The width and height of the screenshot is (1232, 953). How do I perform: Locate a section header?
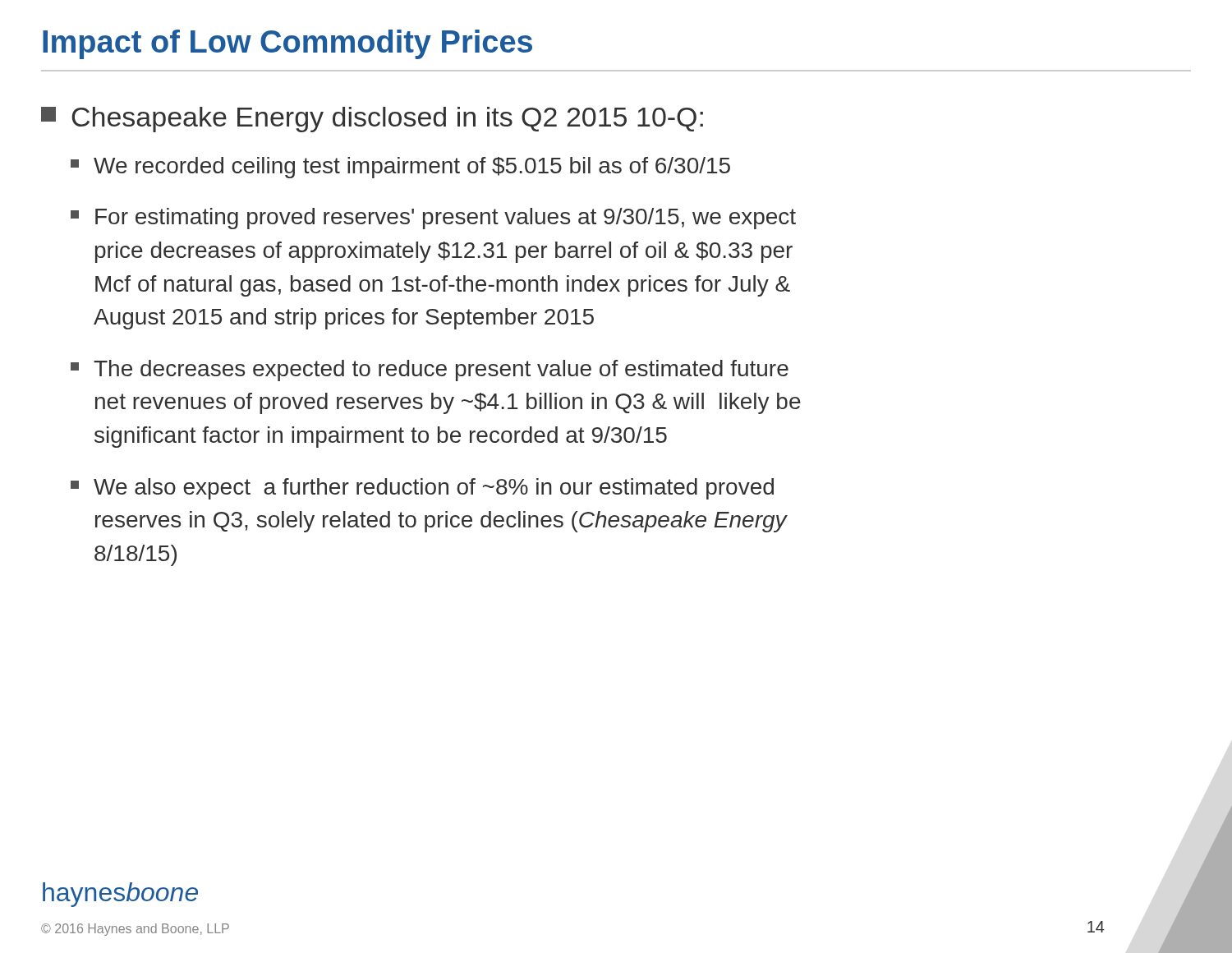click(616, 48)
